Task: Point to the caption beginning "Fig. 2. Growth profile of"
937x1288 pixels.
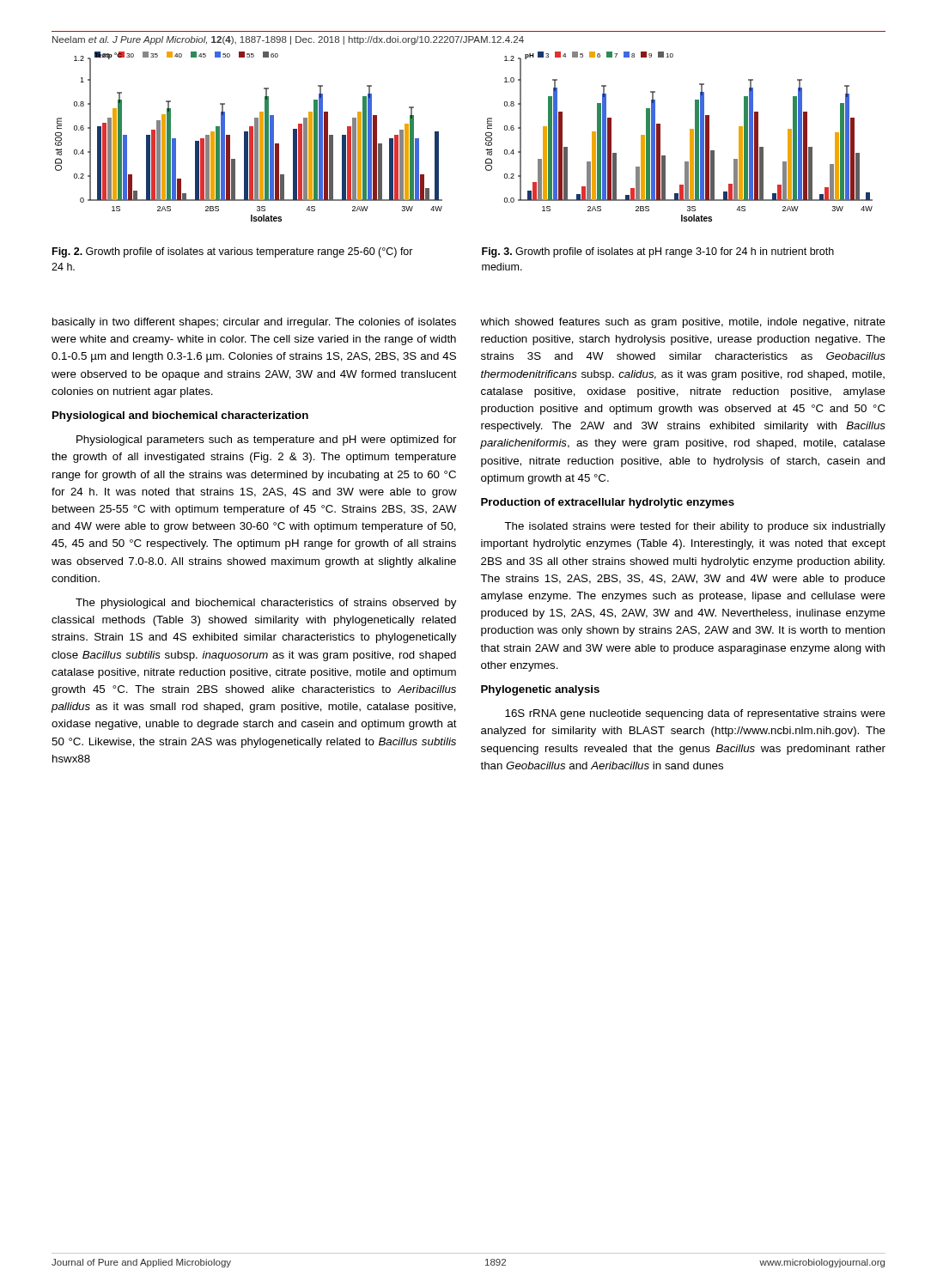Action: pos(232,259)
